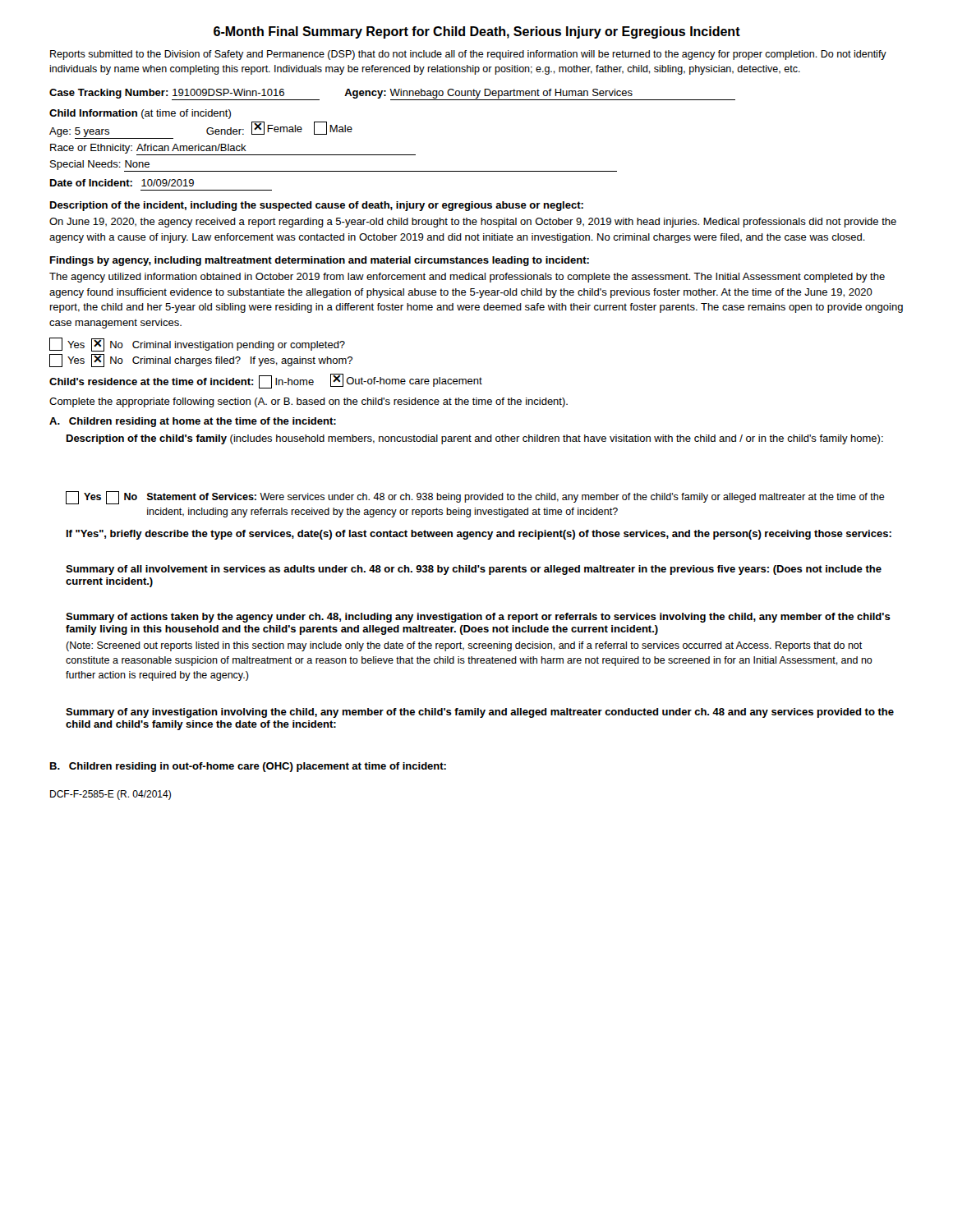Click on the text starting "Reports submitted to the"
953x1232 pixels.
(468, 61)
